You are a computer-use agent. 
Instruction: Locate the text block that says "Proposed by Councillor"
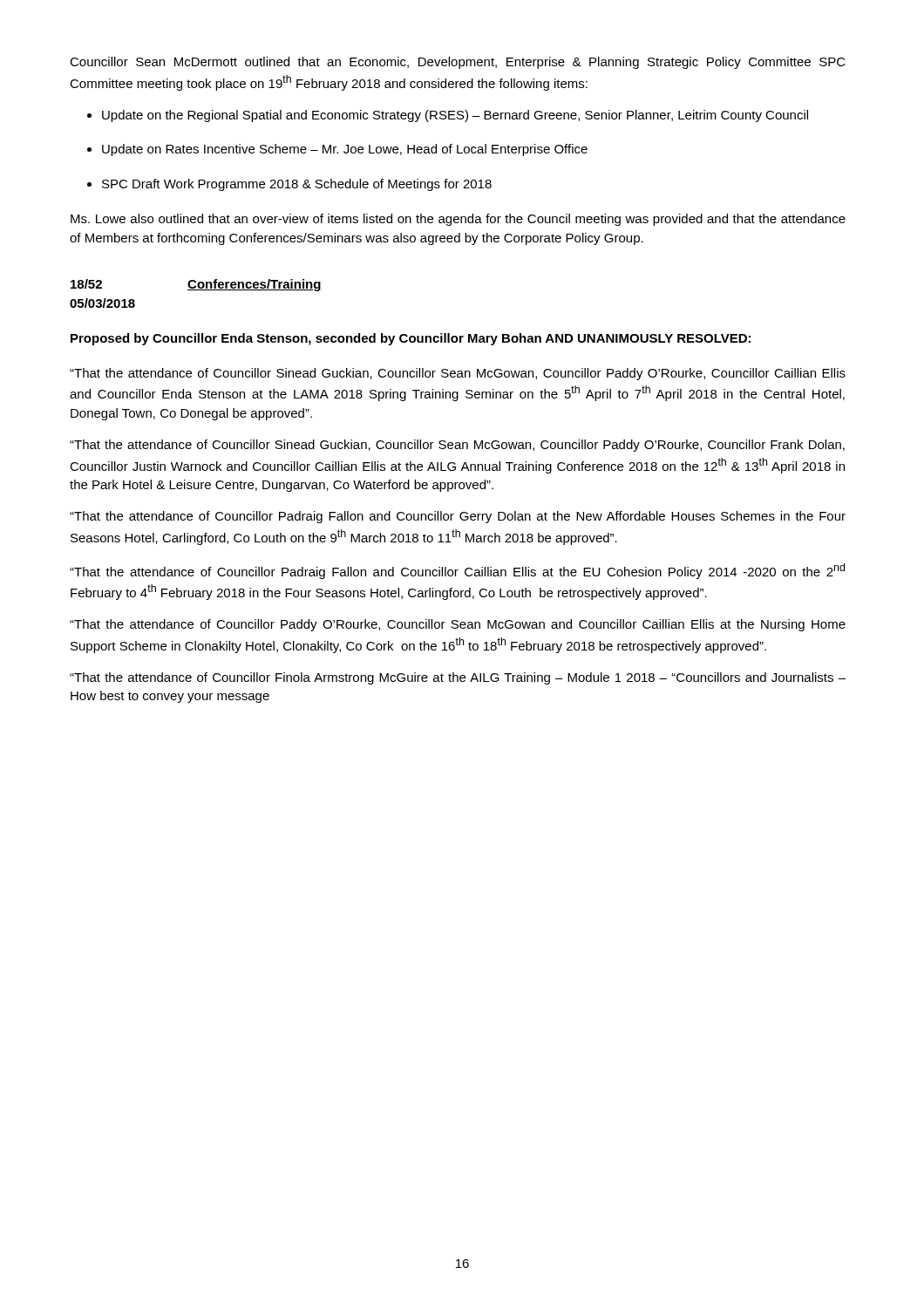pos(458,338)
